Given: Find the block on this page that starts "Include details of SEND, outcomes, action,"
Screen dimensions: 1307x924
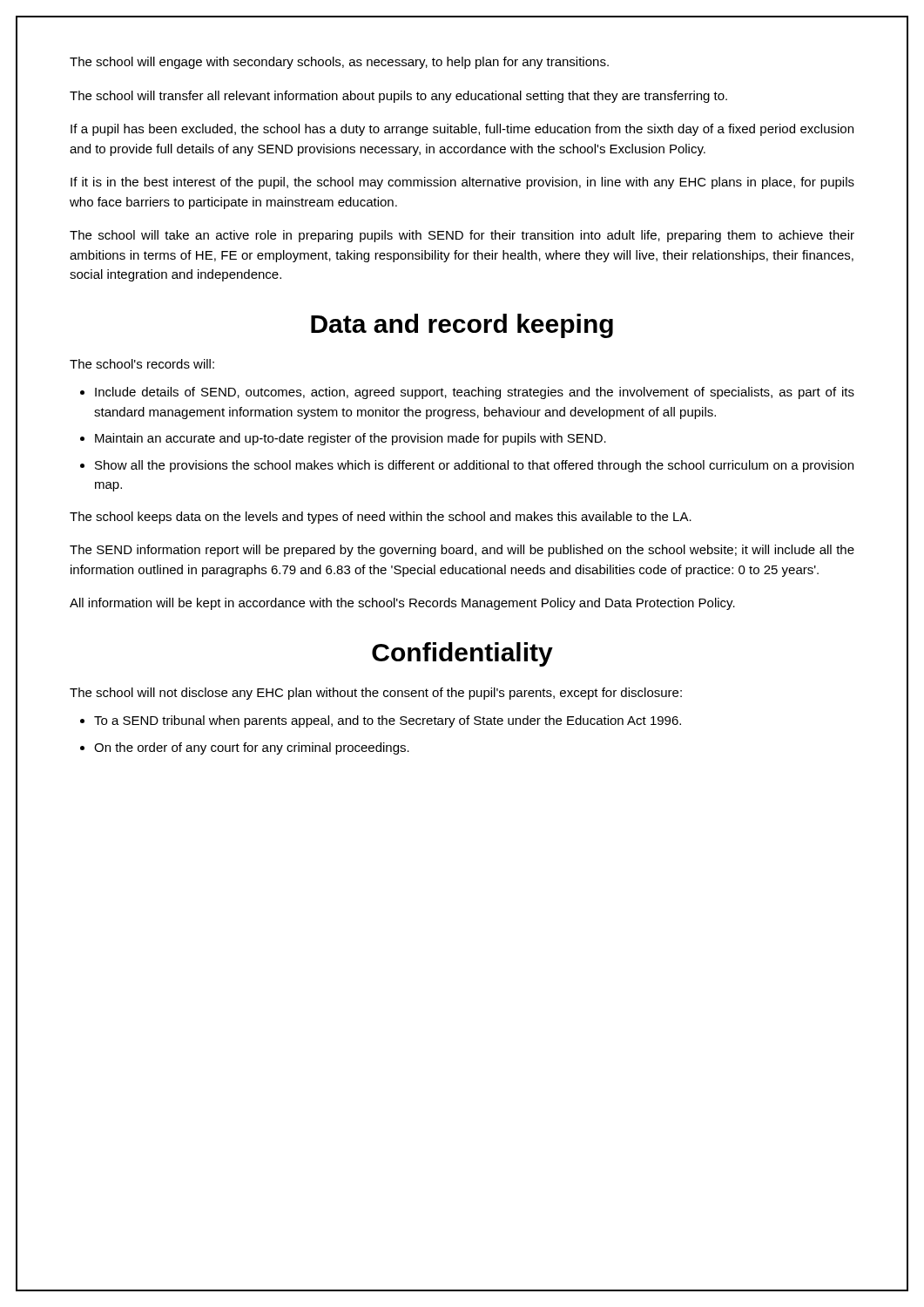Looking at the screenshot, I should [474, 401].
